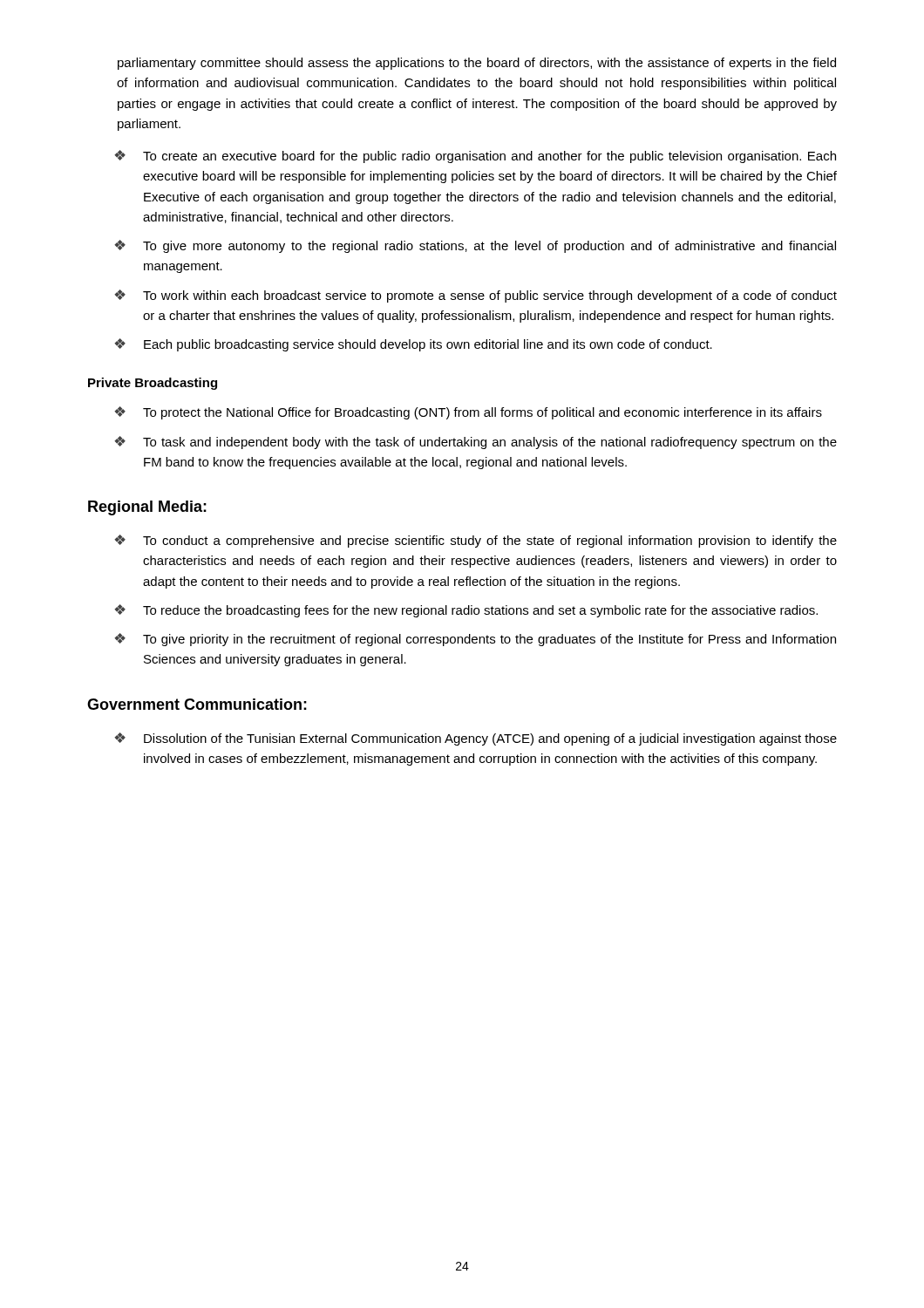Click on the text block with the text "parliamentary committee should assess the"

coord(477,93)
